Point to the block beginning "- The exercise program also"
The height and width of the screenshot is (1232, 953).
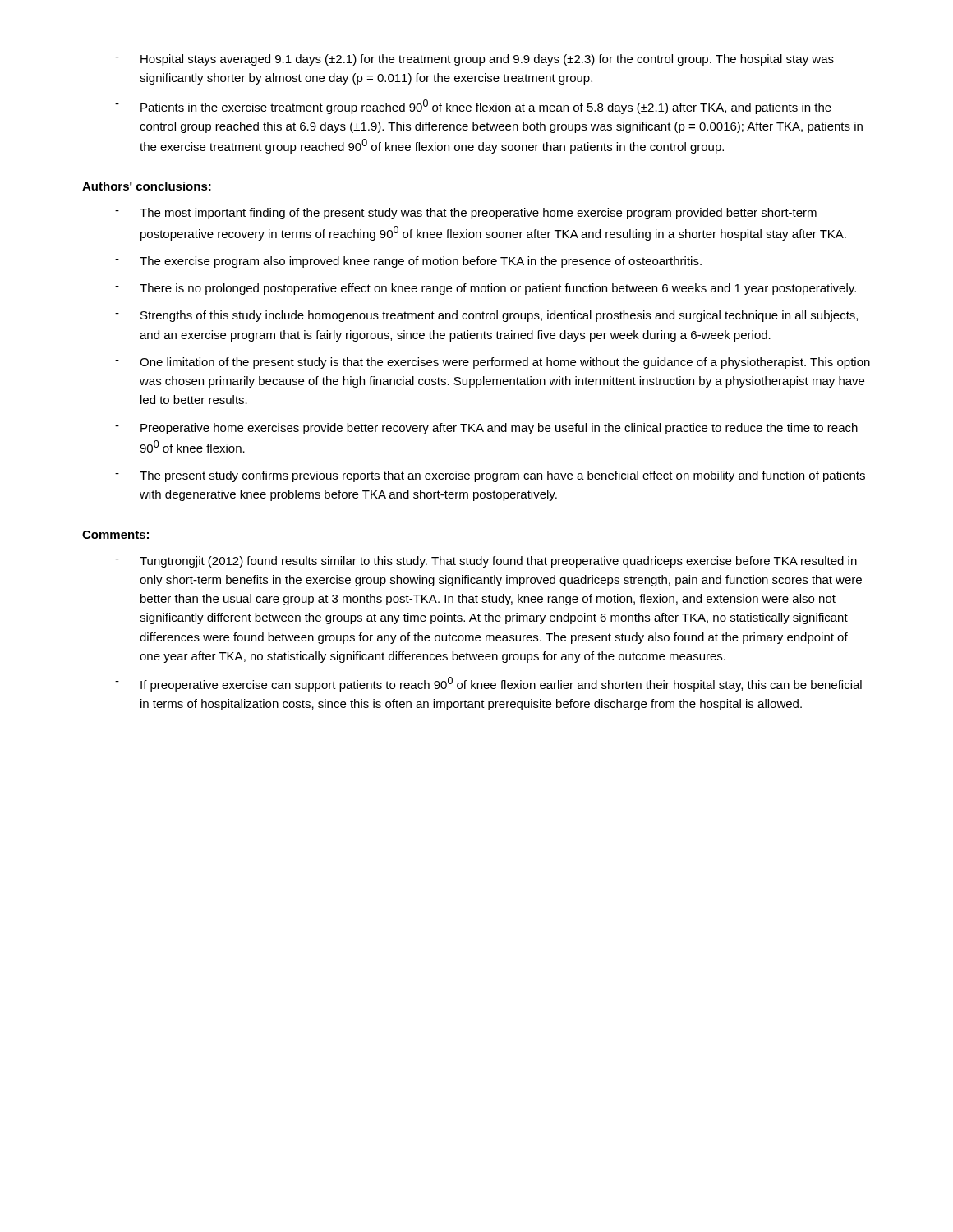pyautogui.click(x=493, y=261)
